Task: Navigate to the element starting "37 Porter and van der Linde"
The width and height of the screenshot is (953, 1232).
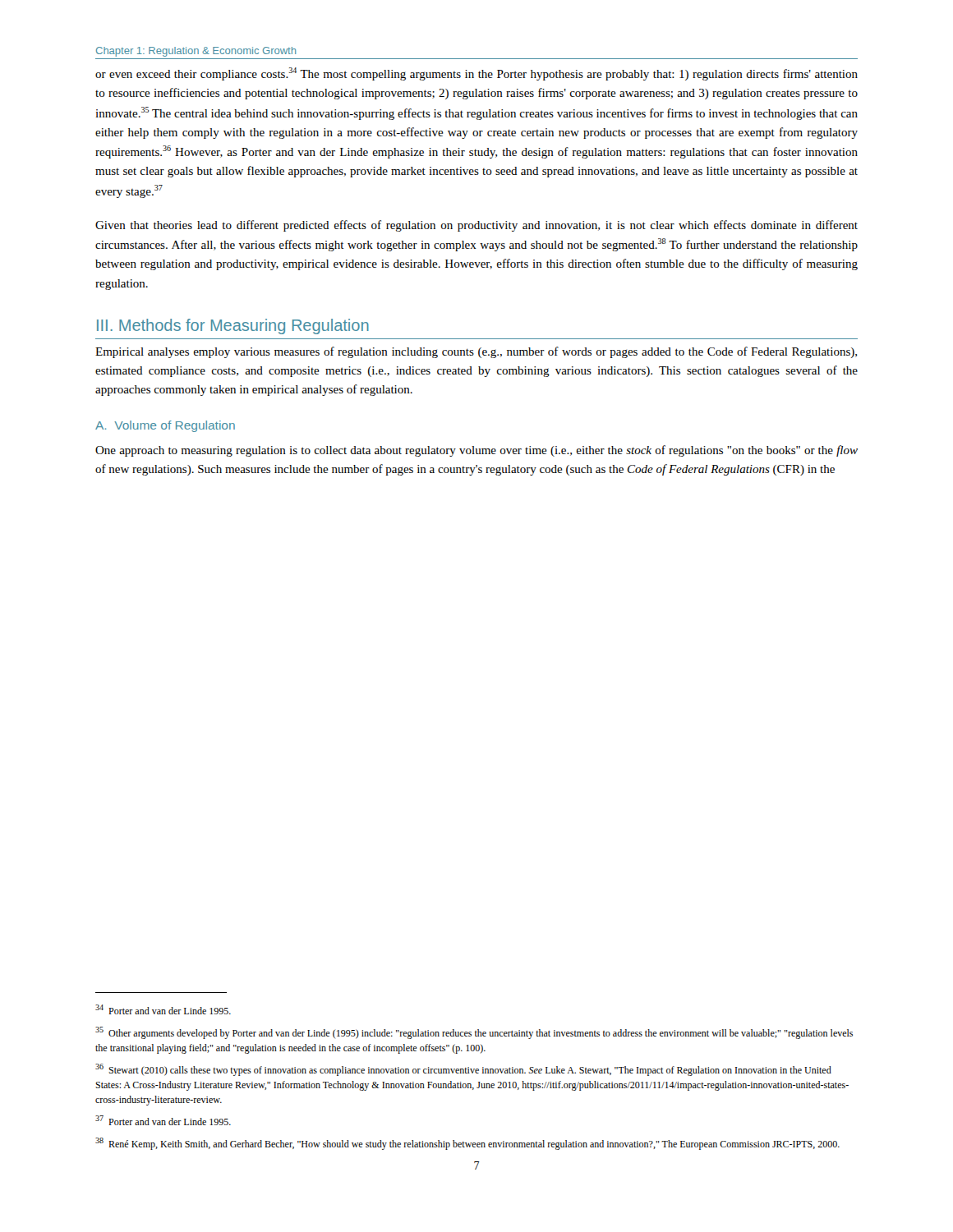Action: pyautogui.click(x=163, y=1121)
